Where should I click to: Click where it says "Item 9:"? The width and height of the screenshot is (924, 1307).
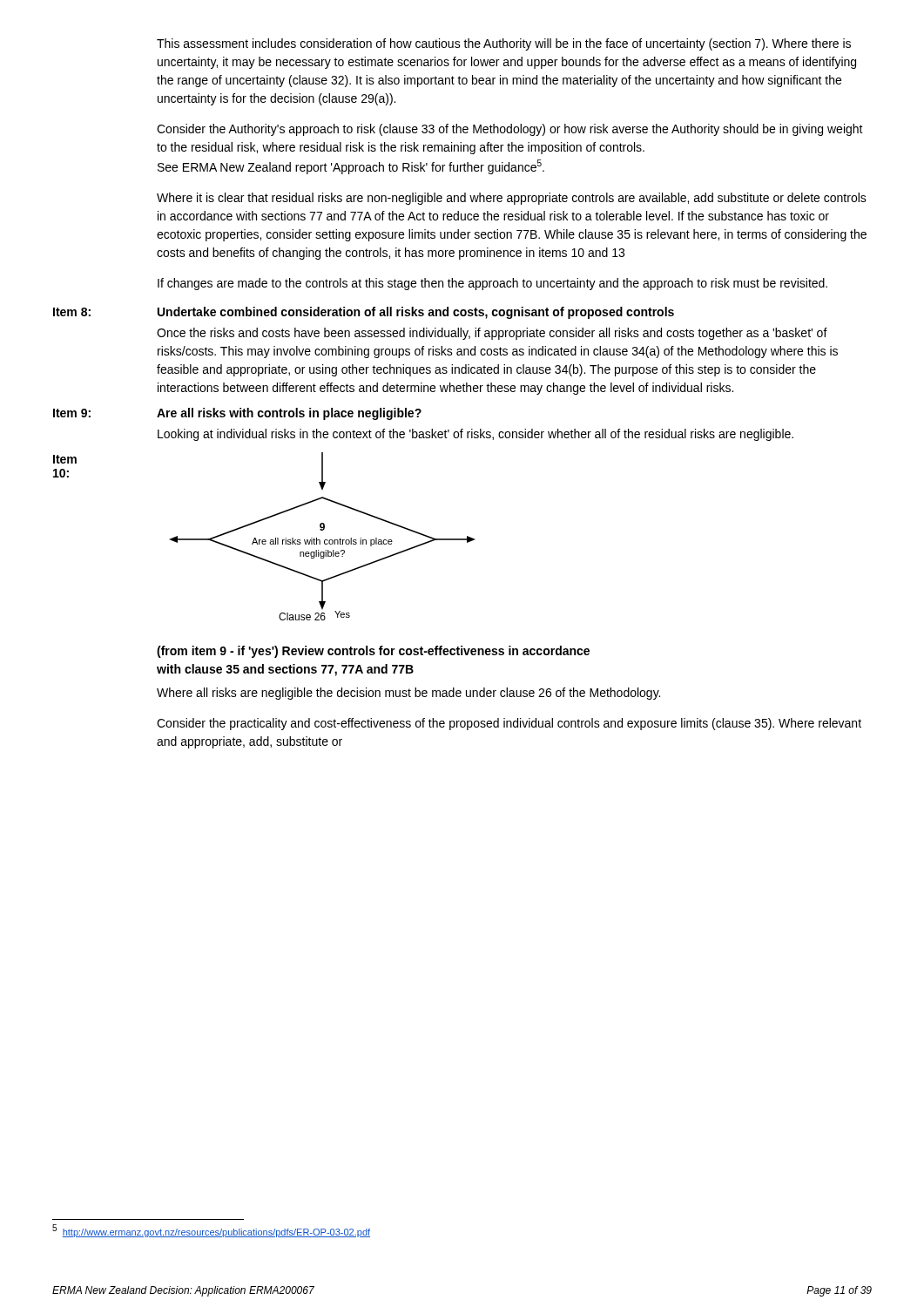tap(72, 413)
